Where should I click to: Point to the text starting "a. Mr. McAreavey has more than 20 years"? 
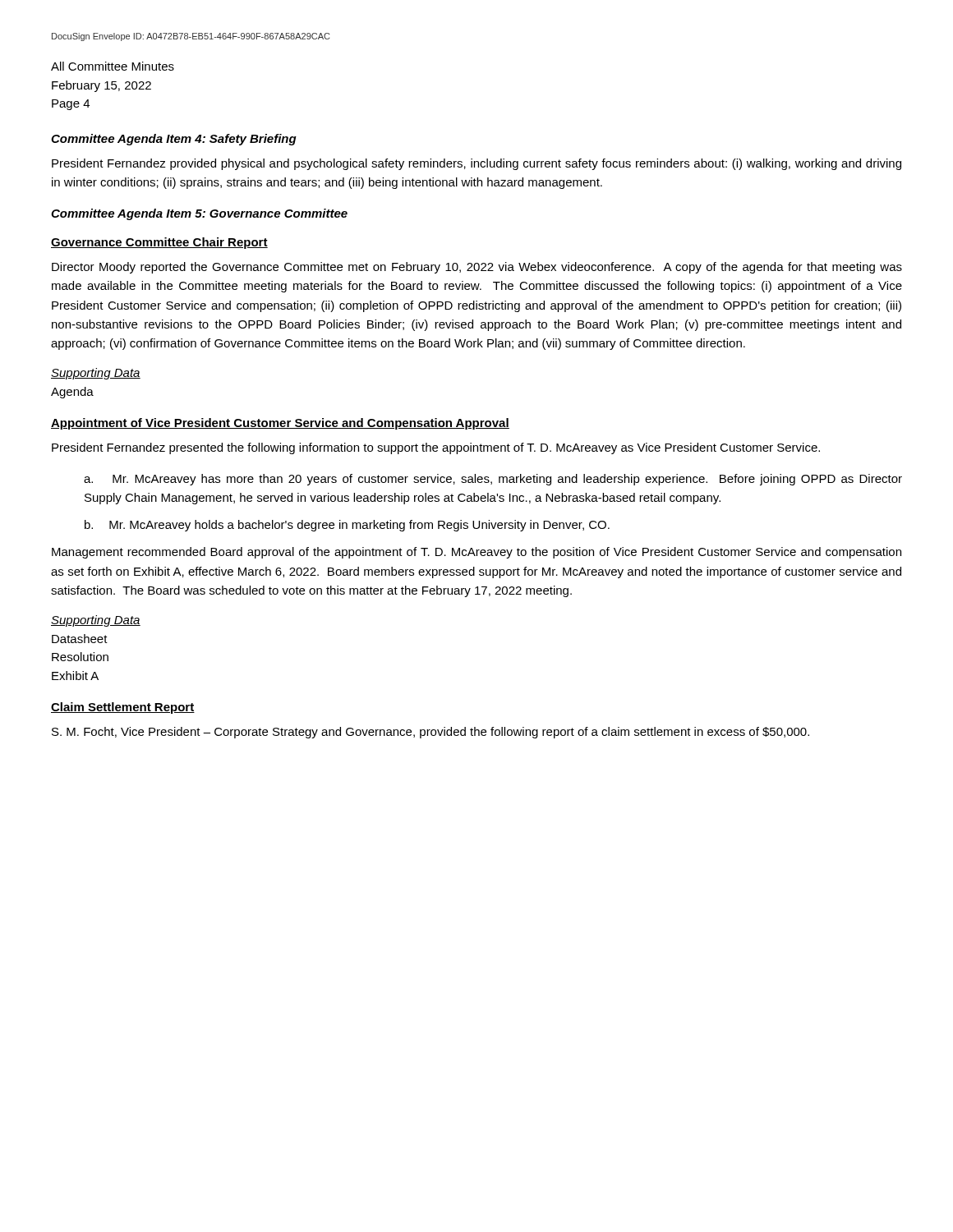[493, 486]
